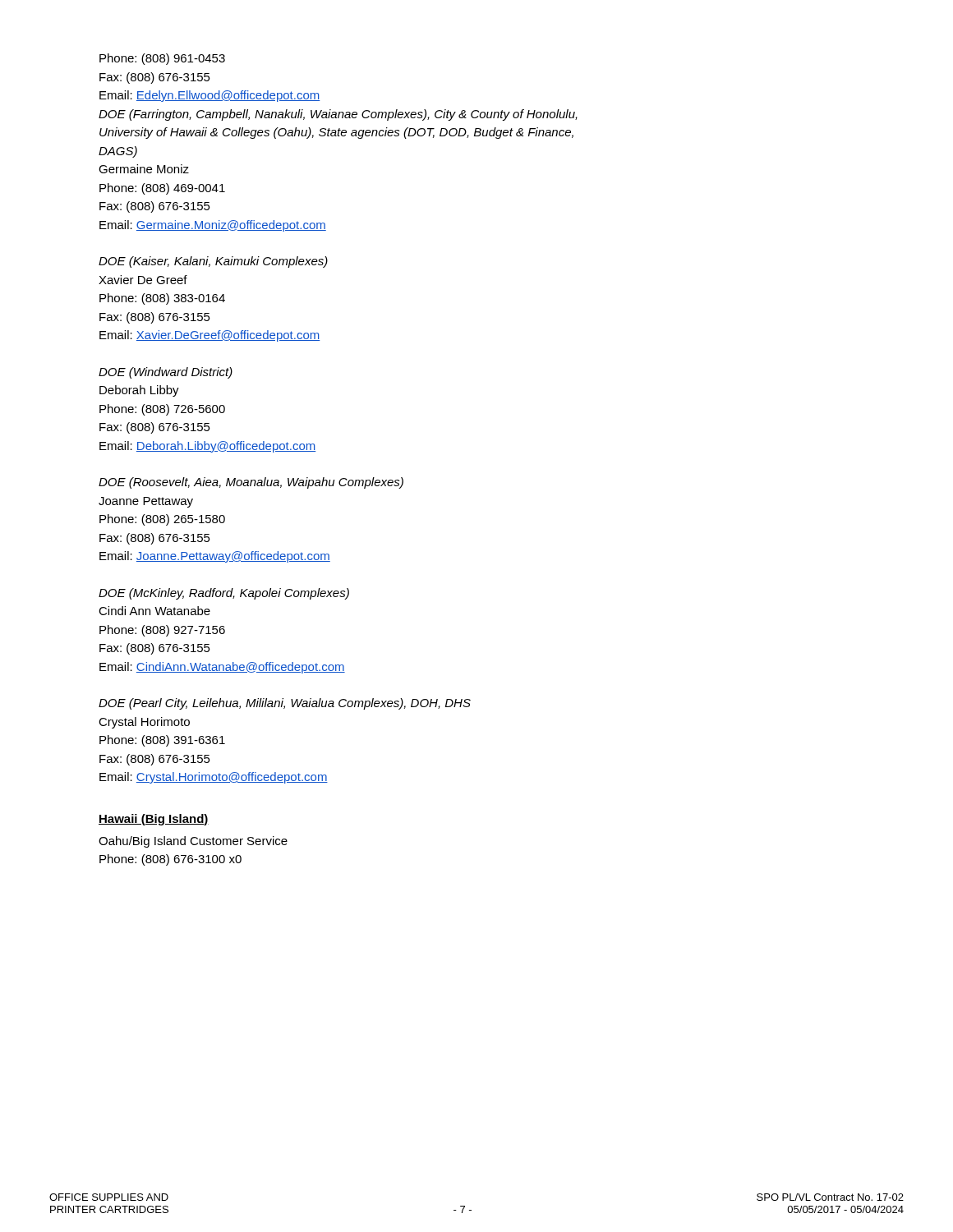
Task: Find the text block starting "DOE (Roosevelt, Aiea, Moanalua, Waipahu Complexes) Joanne Pettaway"
Action: [251, 483]
